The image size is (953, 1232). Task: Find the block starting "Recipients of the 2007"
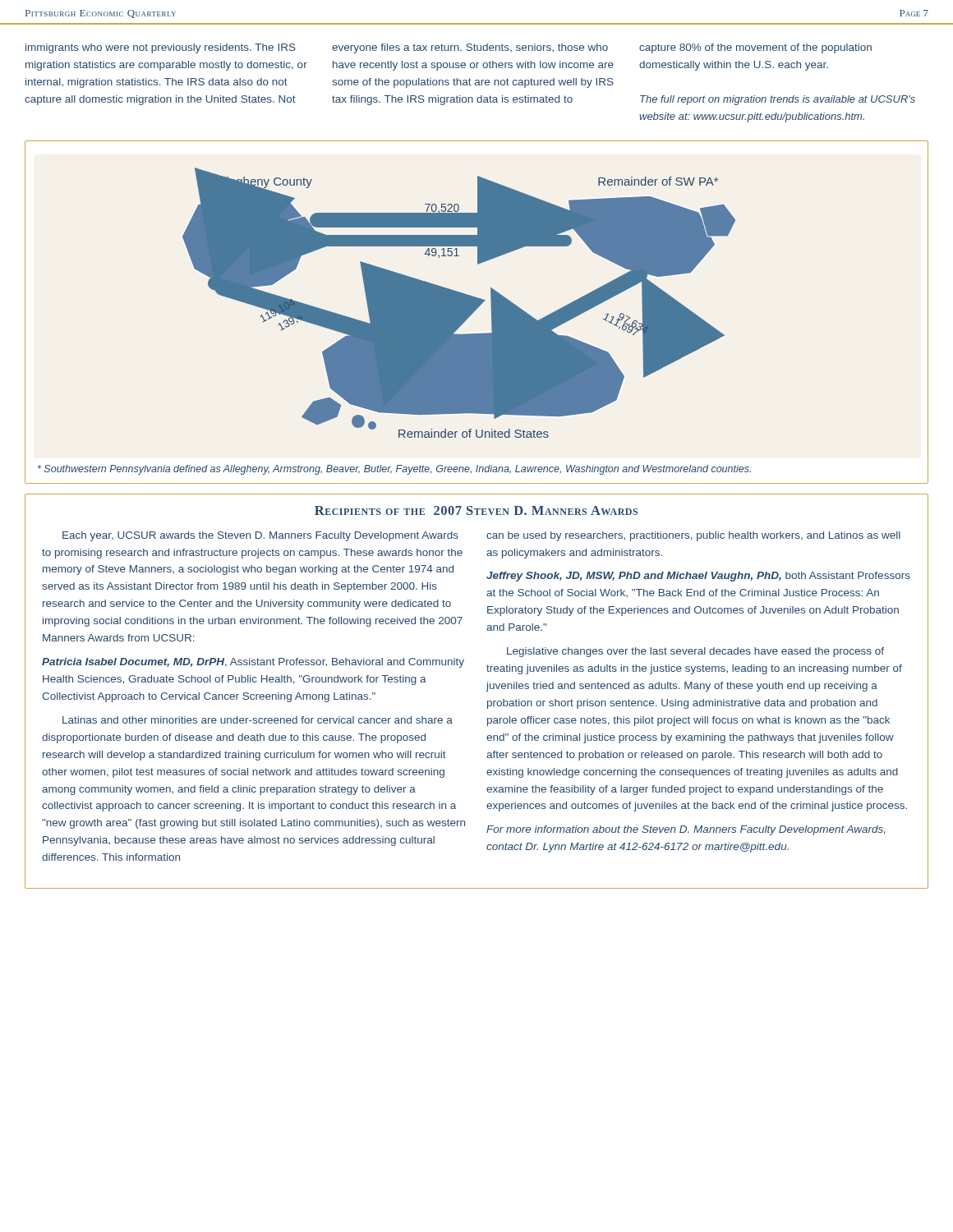click(x=476, y=510)
